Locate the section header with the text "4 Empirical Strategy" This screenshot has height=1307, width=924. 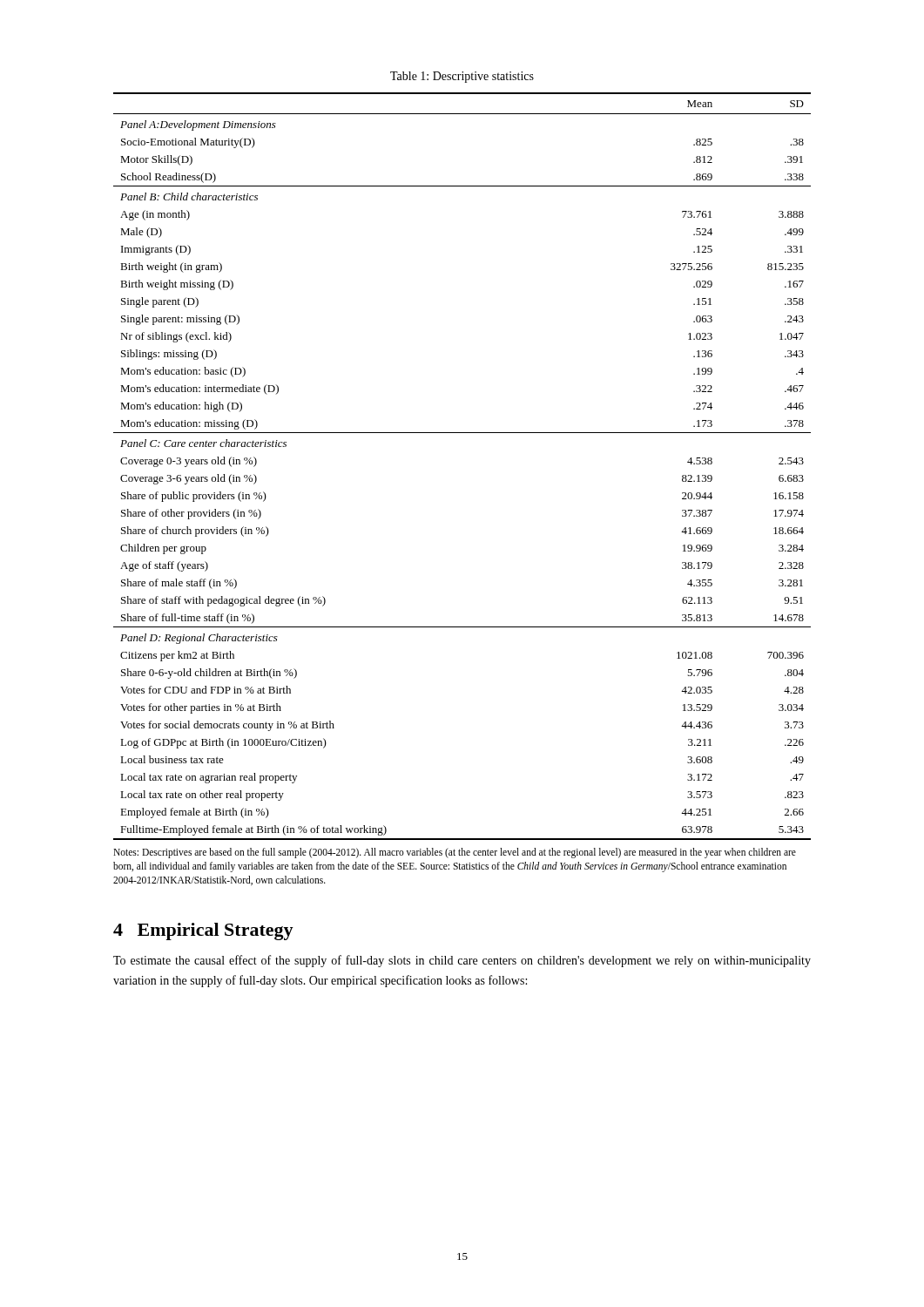[x=203, y=930]
